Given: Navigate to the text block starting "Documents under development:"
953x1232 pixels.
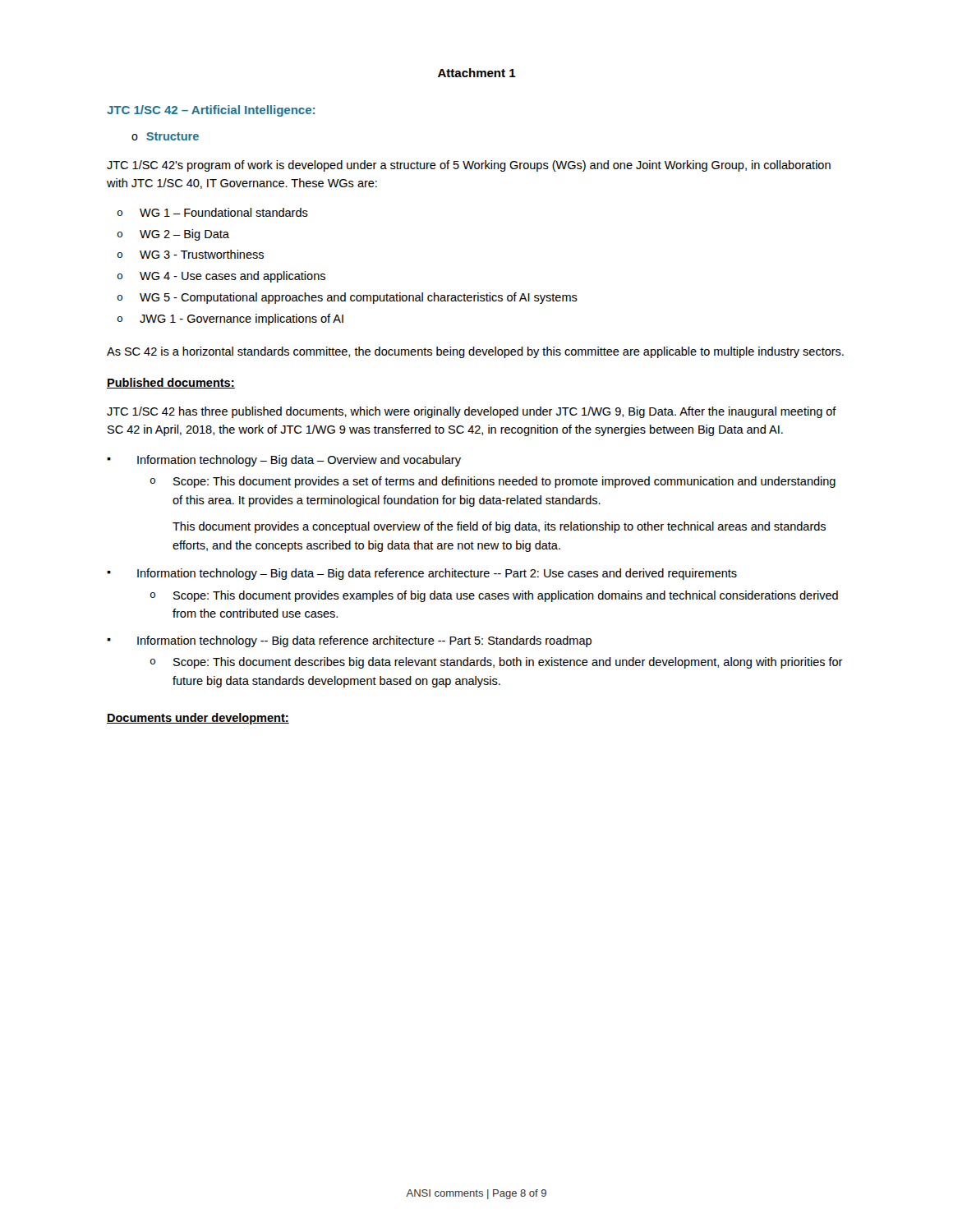Looking at the screenshot, I should (198, 718).
